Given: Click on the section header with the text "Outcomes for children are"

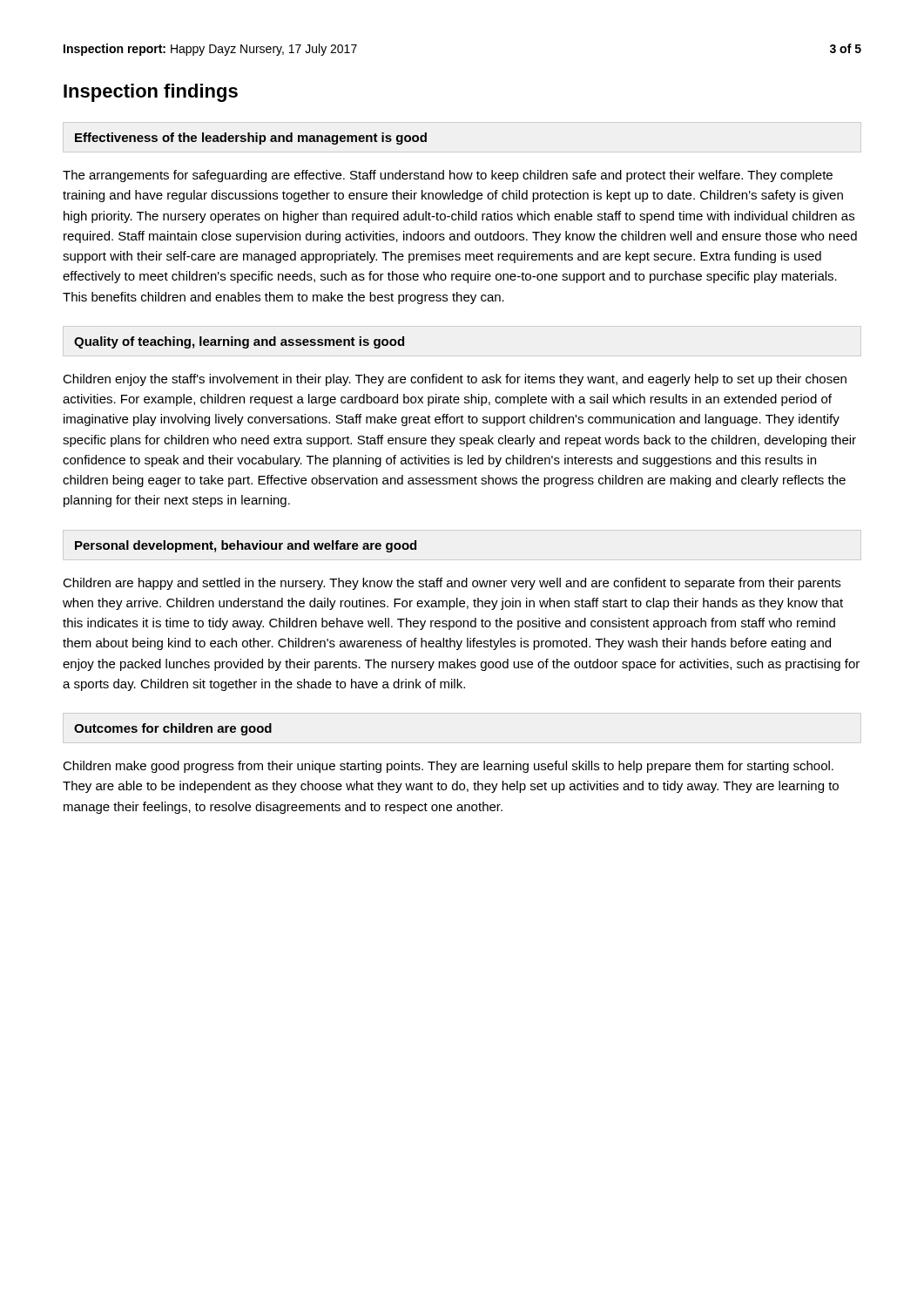Looking at the screenshot, I should (173, 728).
